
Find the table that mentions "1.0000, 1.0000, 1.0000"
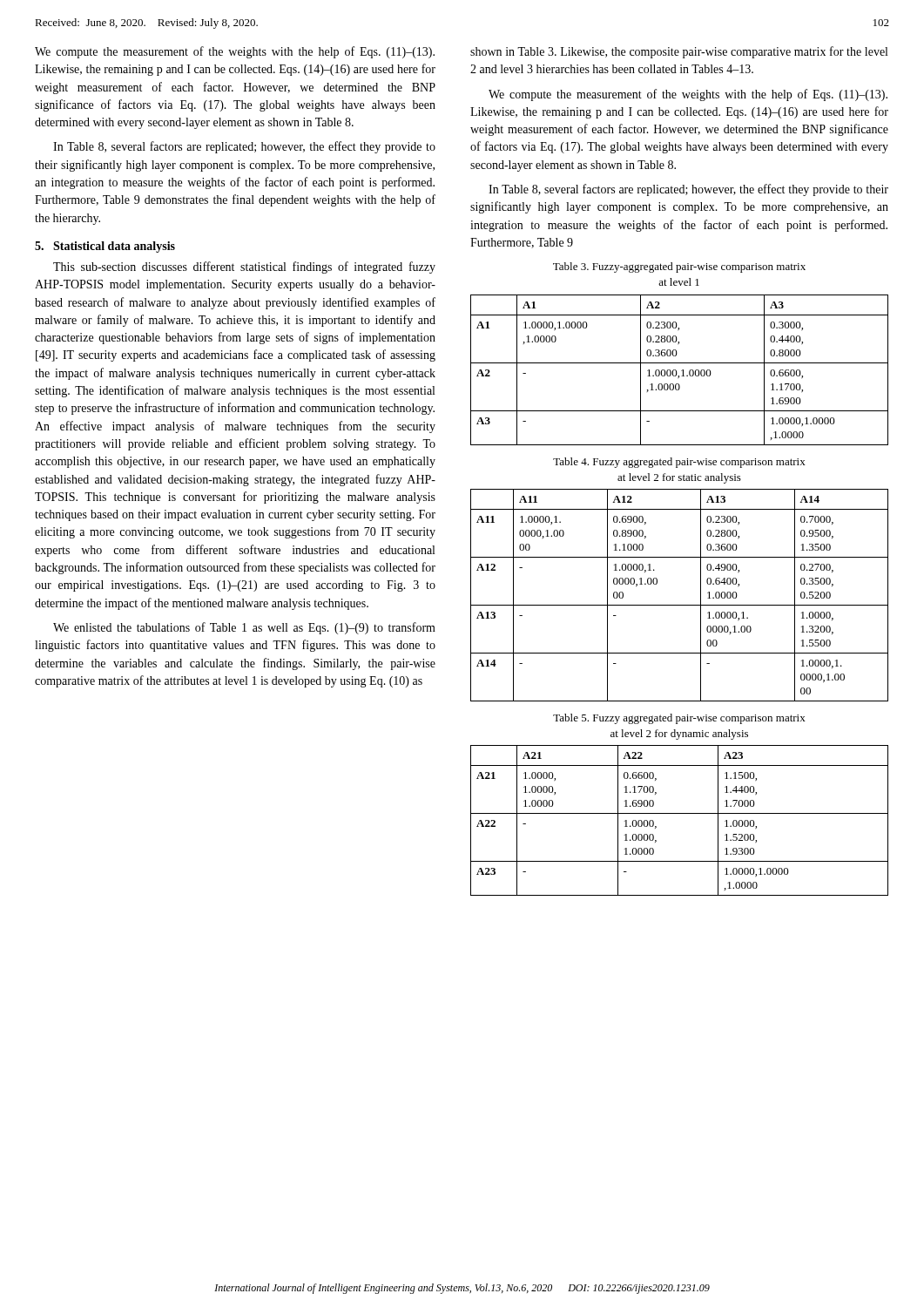tap(679, 821)
